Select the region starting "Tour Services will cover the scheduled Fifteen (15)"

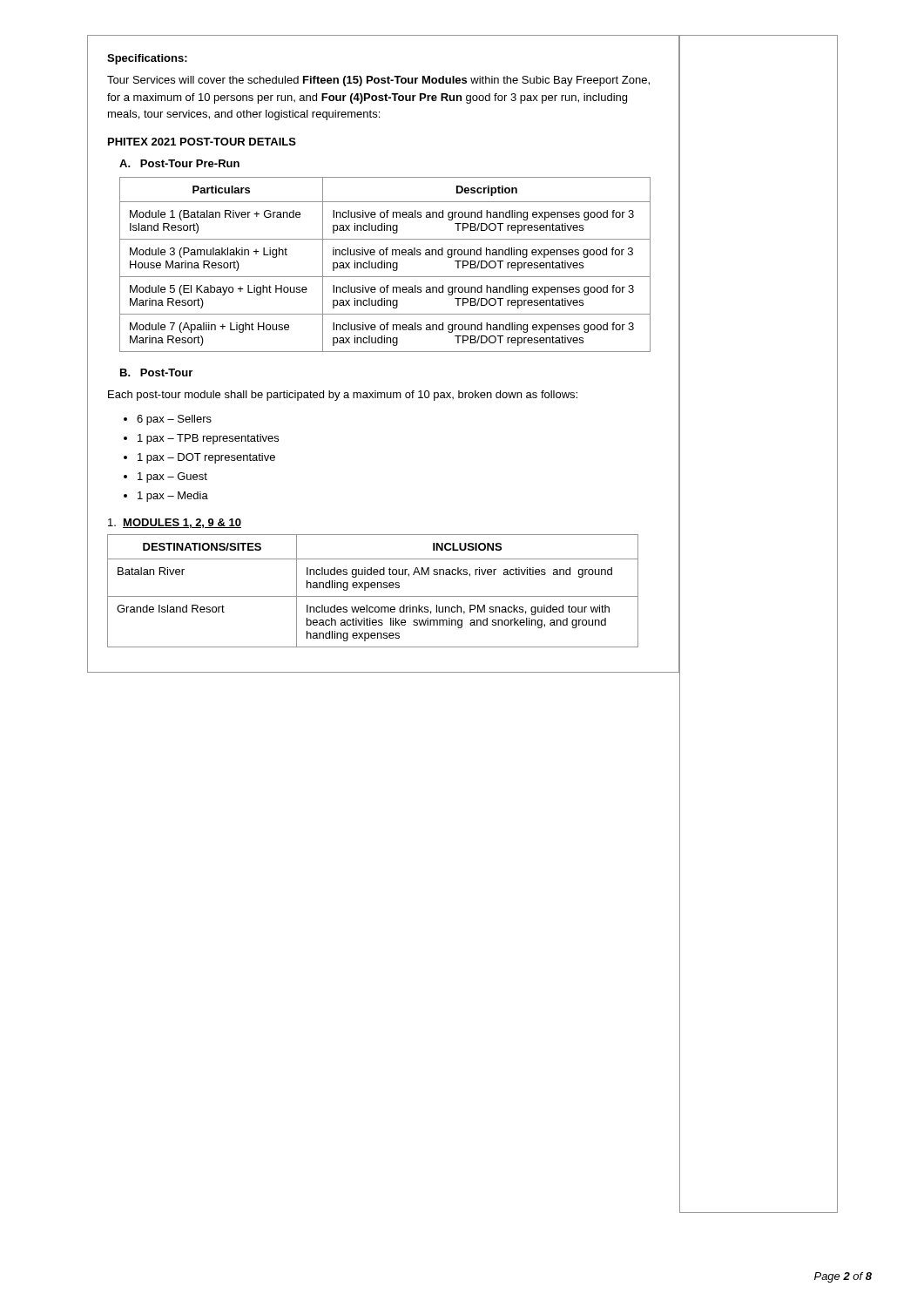(379, 97)
